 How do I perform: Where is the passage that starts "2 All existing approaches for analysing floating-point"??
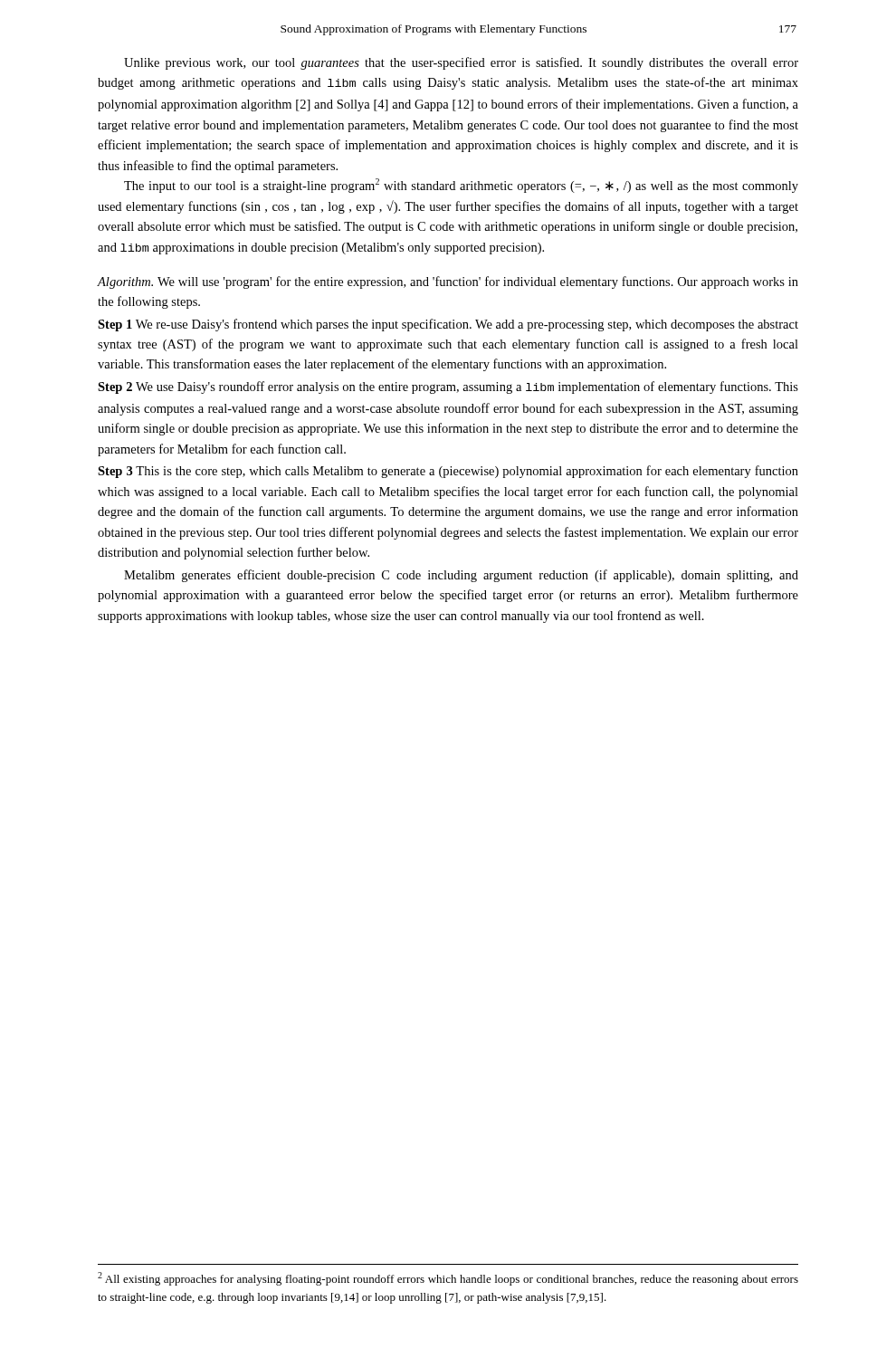(x=448, y=1288)
